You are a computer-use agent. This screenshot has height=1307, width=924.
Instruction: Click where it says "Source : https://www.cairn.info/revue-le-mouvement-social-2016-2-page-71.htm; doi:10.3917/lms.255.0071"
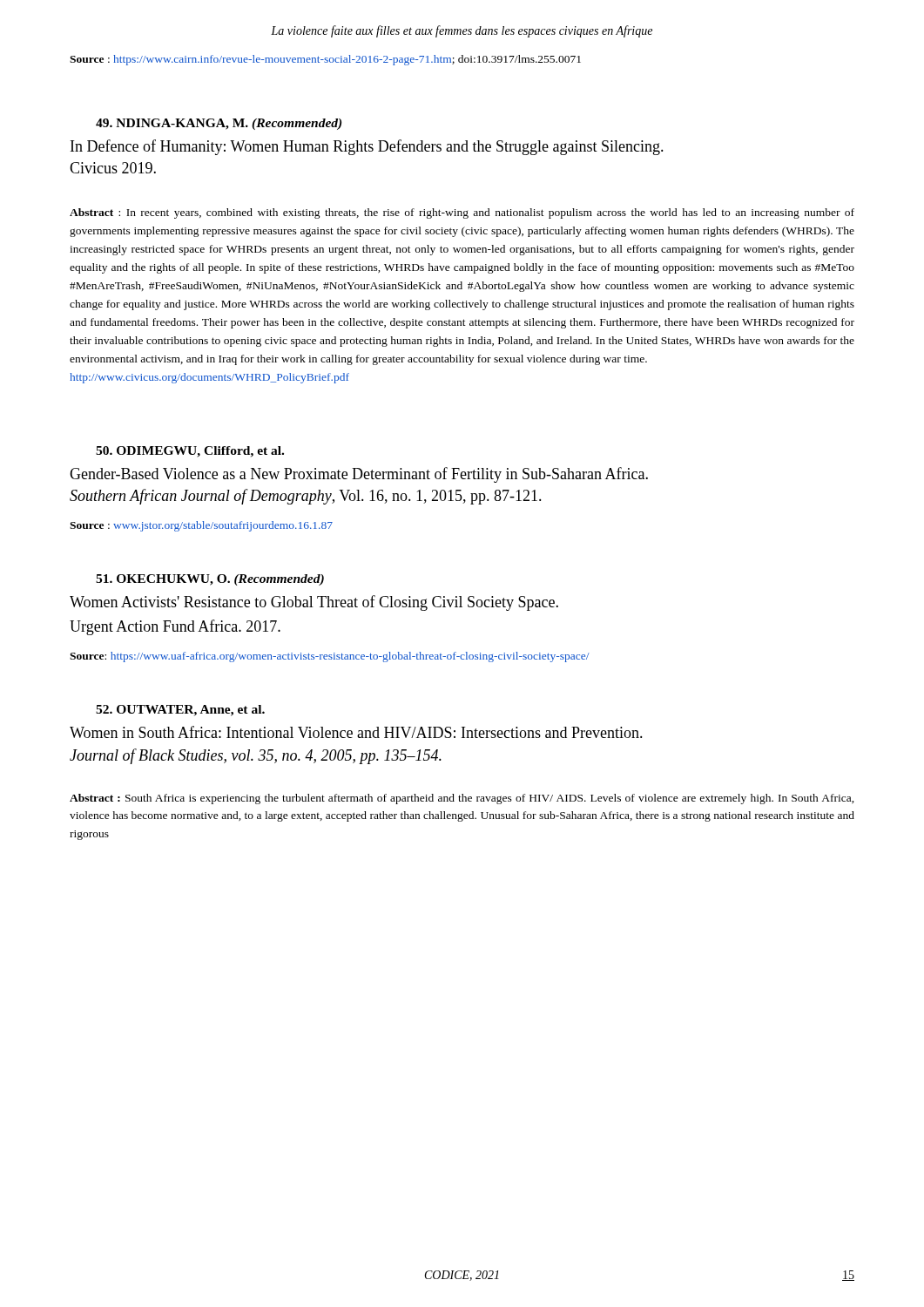326,59
